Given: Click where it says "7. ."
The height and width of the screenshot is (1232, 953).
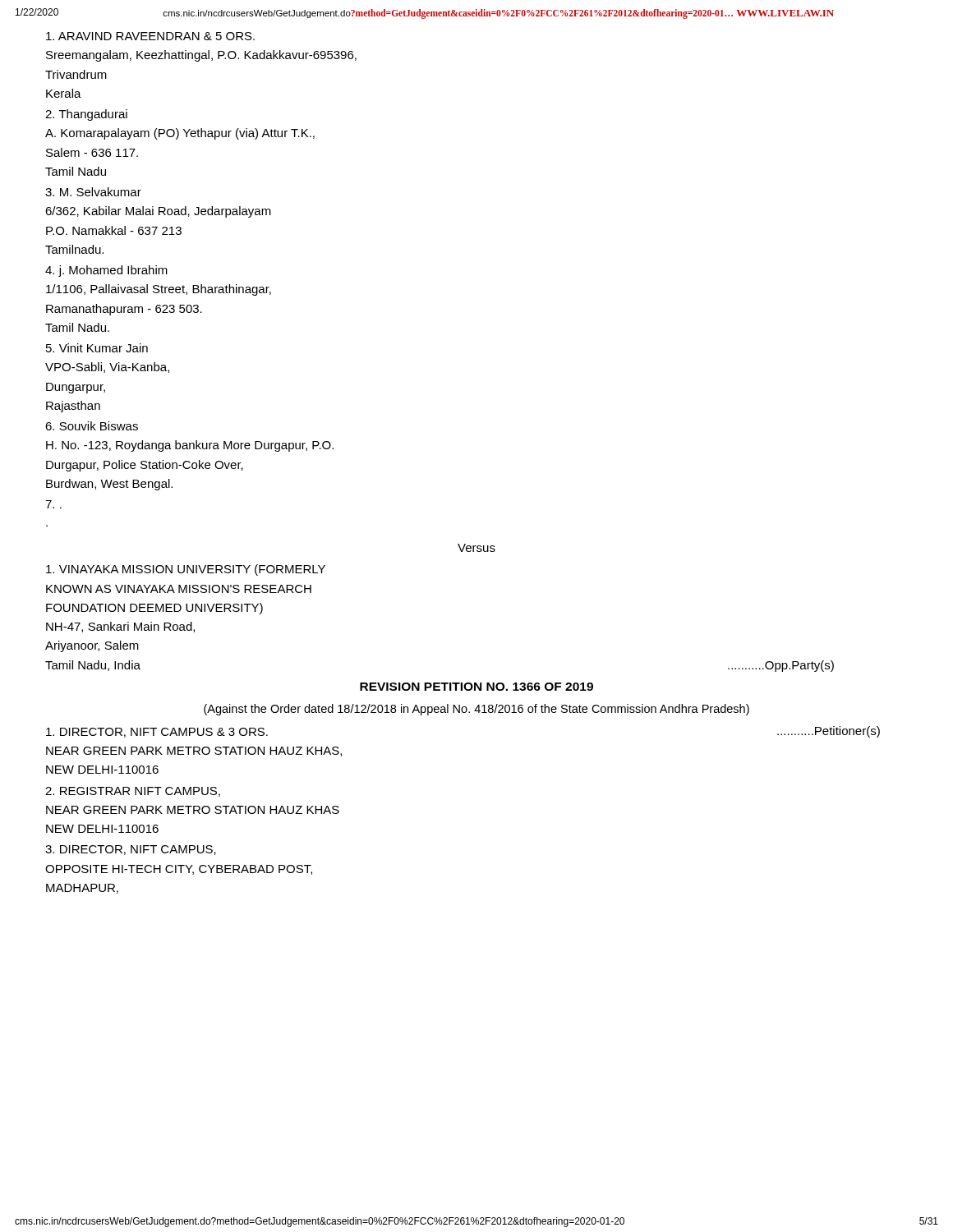Looking at the screenshot, I should click(x=54, y=504).
